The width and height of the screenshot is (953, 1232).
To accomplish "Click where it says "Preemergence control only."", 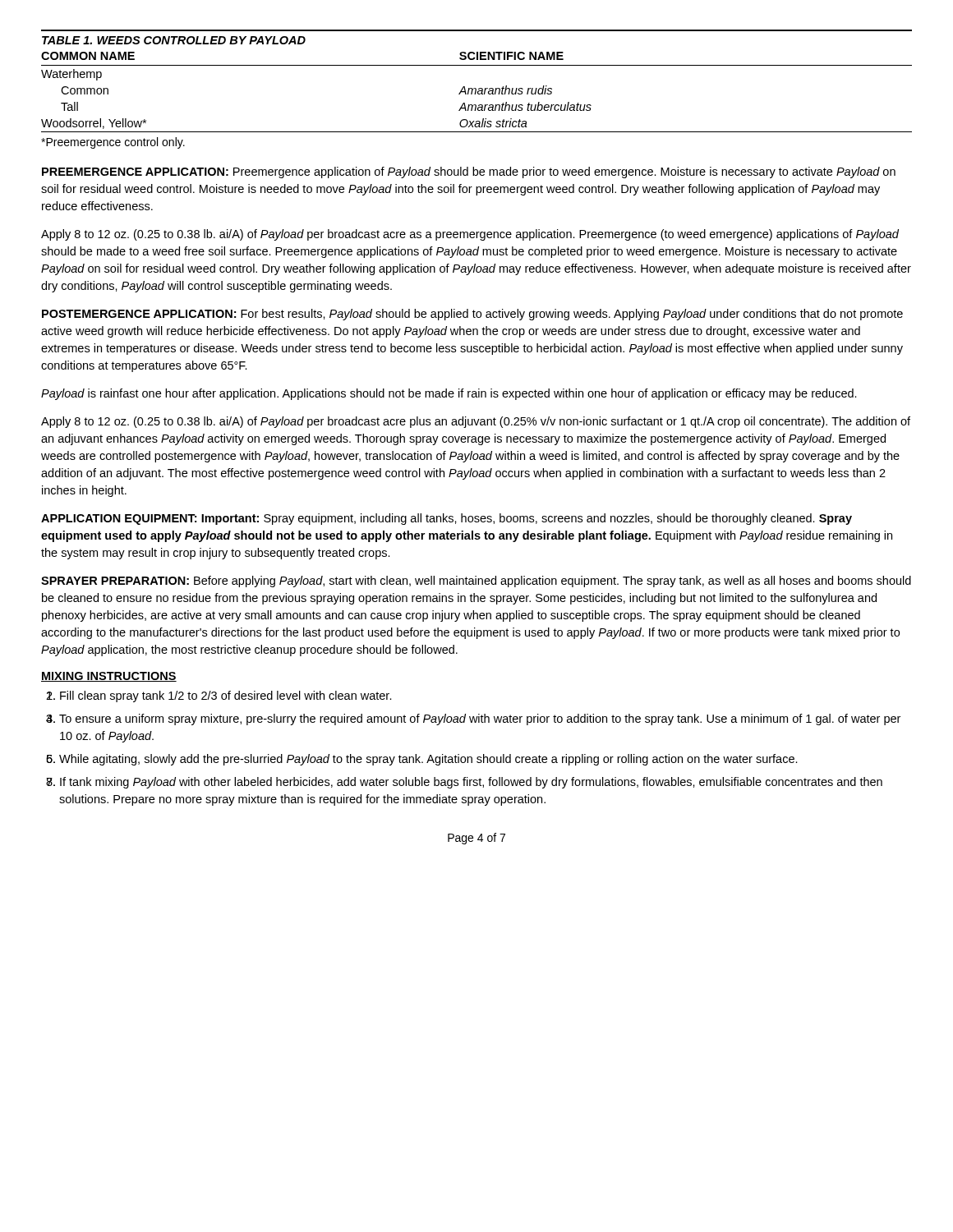I will click(113, 142).
